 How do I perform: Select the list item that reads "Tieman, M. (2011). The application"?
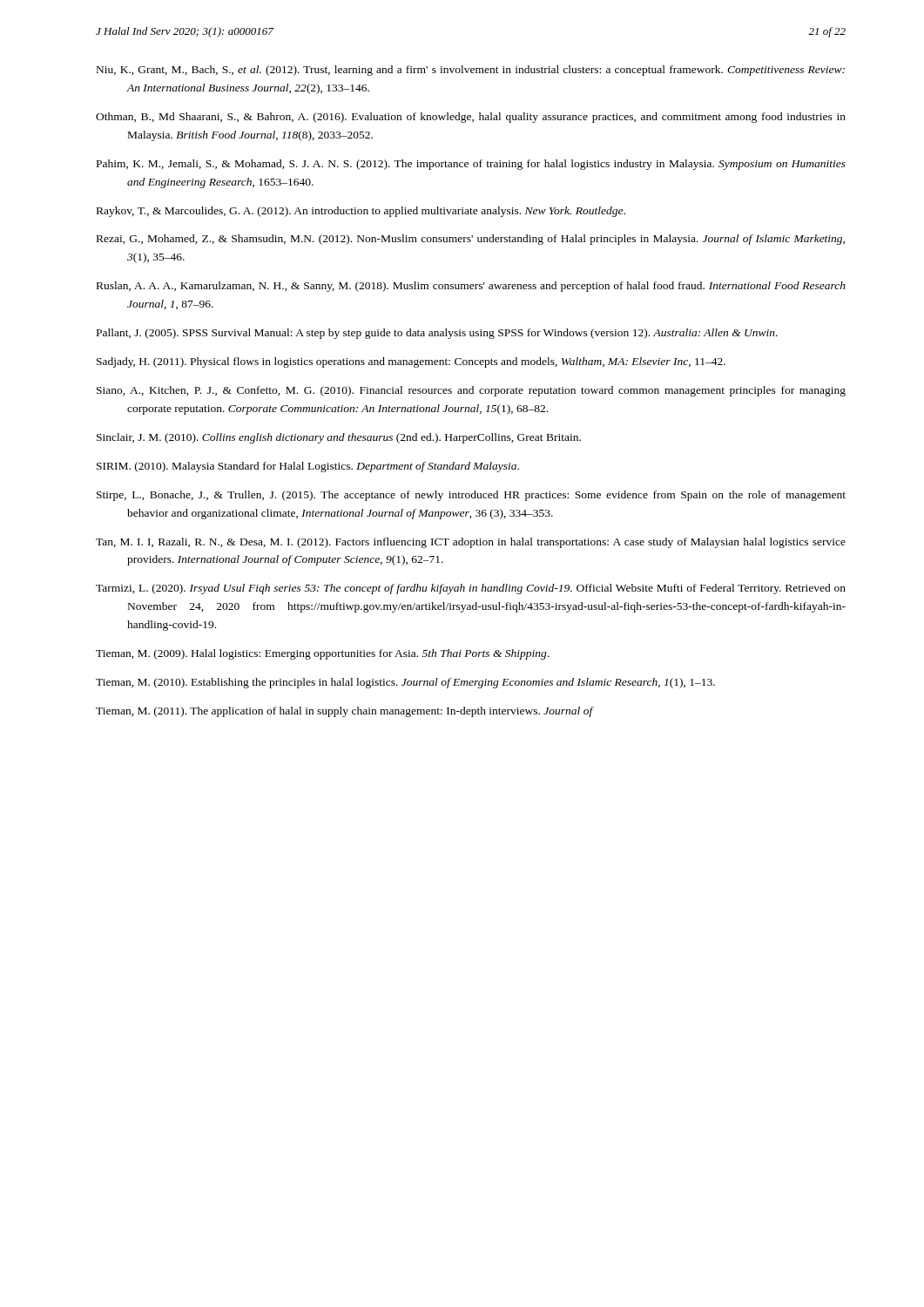pyautogui.click(x=344, y=710)
